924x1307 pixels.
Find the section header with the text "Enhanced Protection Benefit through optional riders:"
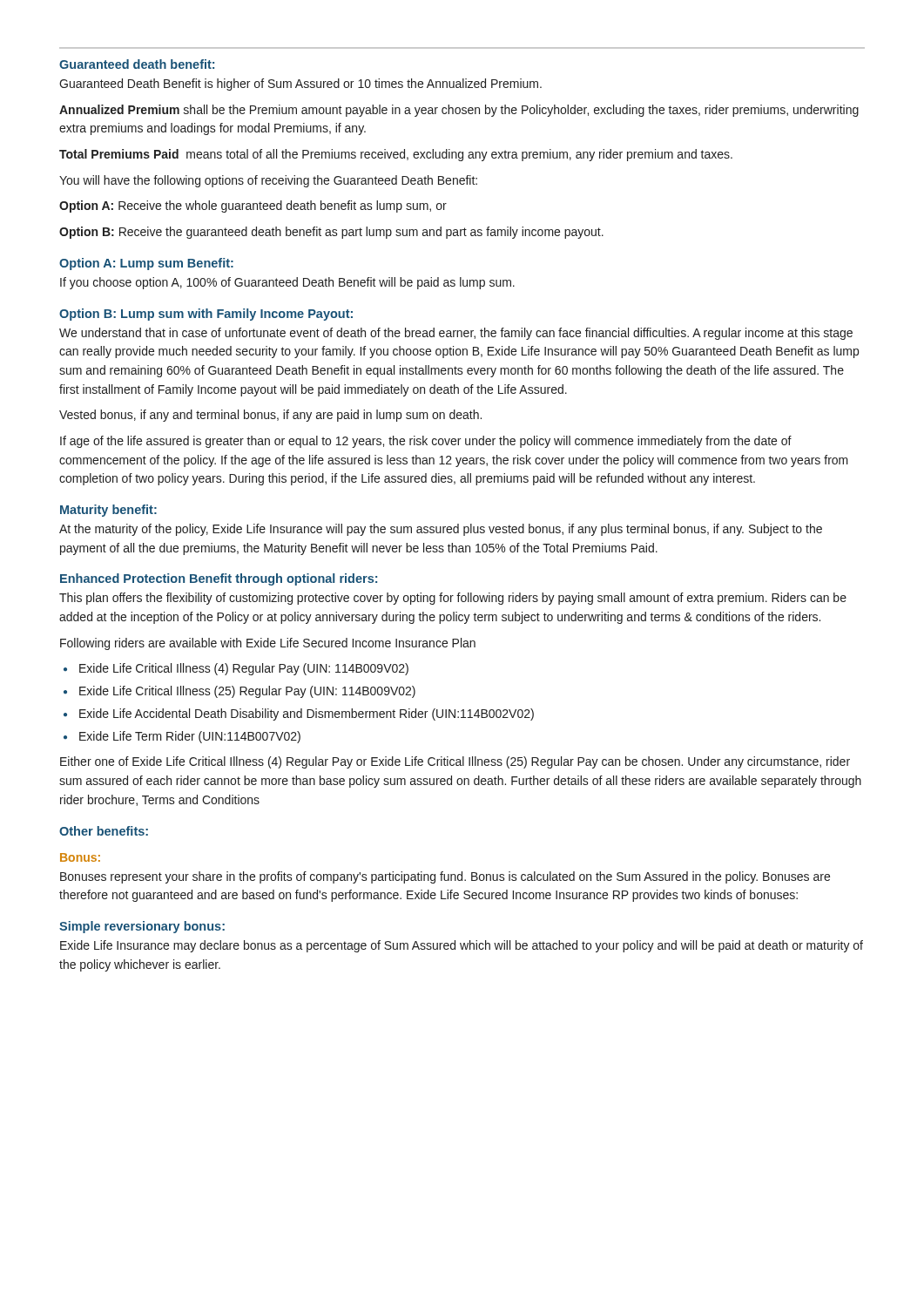[x=219, y=579]
